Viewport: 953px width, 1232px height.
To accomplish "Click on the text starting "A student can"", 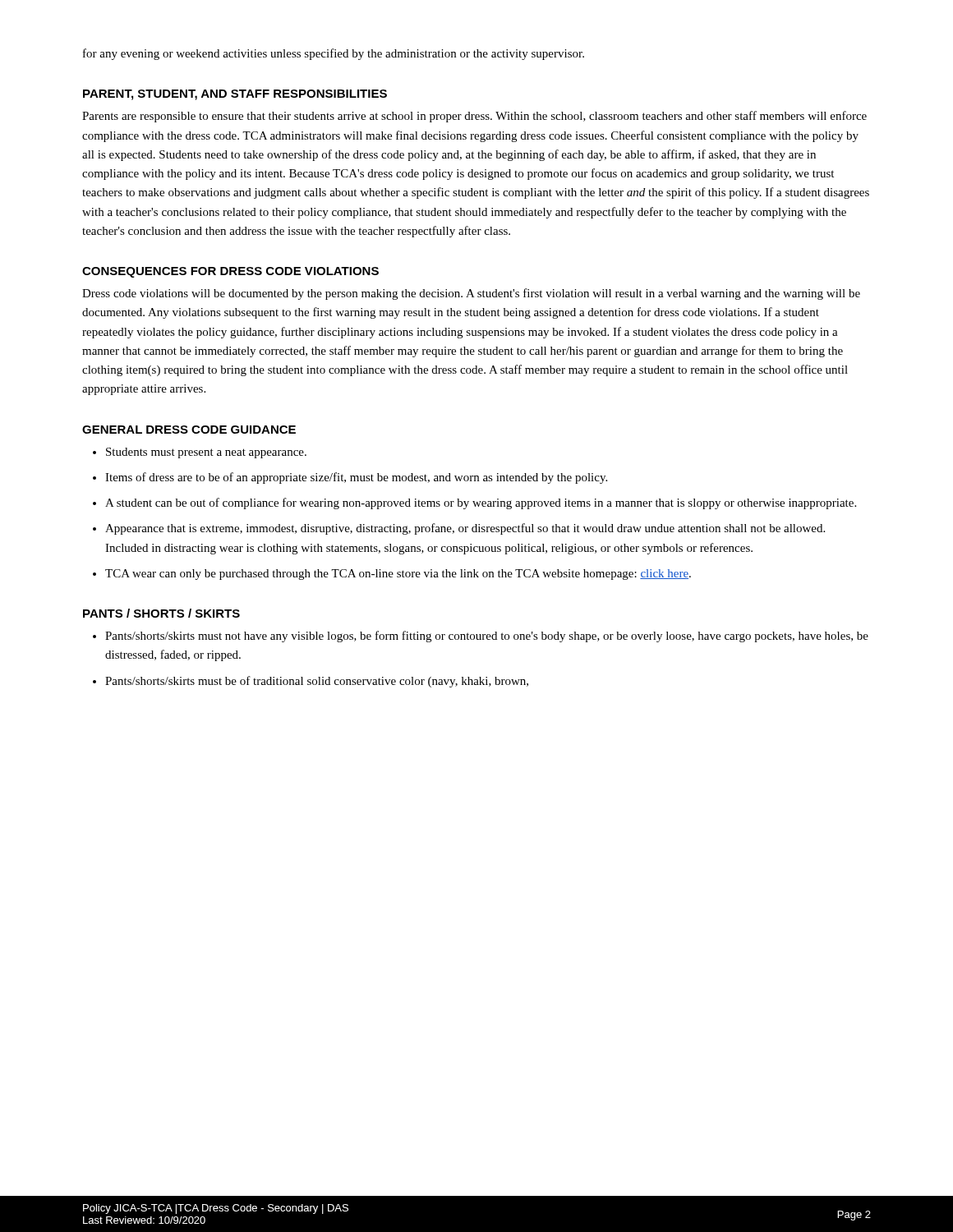I will (x=481, y=503).
